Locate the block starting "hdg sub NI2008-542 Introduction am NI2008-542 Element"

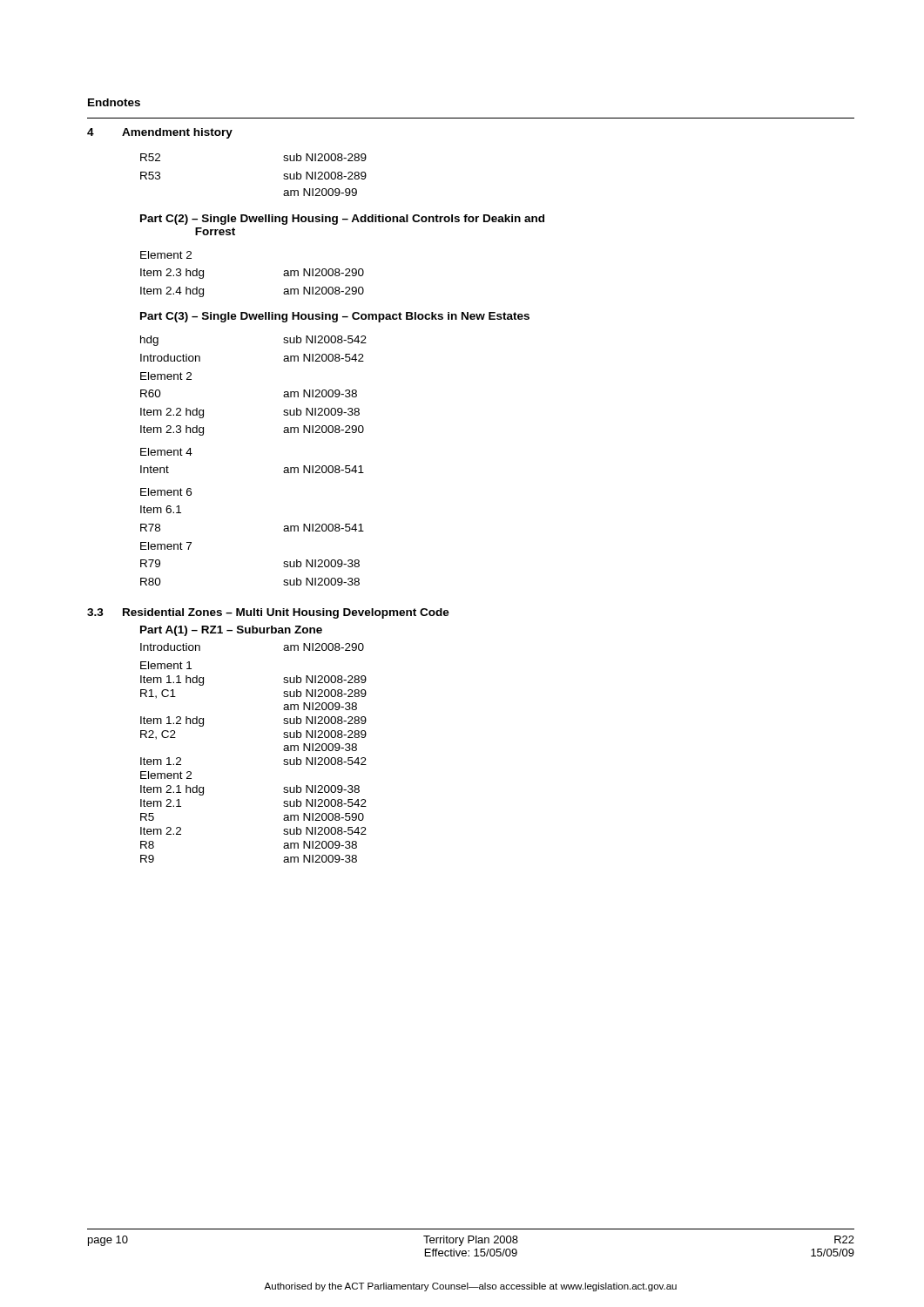148,340
